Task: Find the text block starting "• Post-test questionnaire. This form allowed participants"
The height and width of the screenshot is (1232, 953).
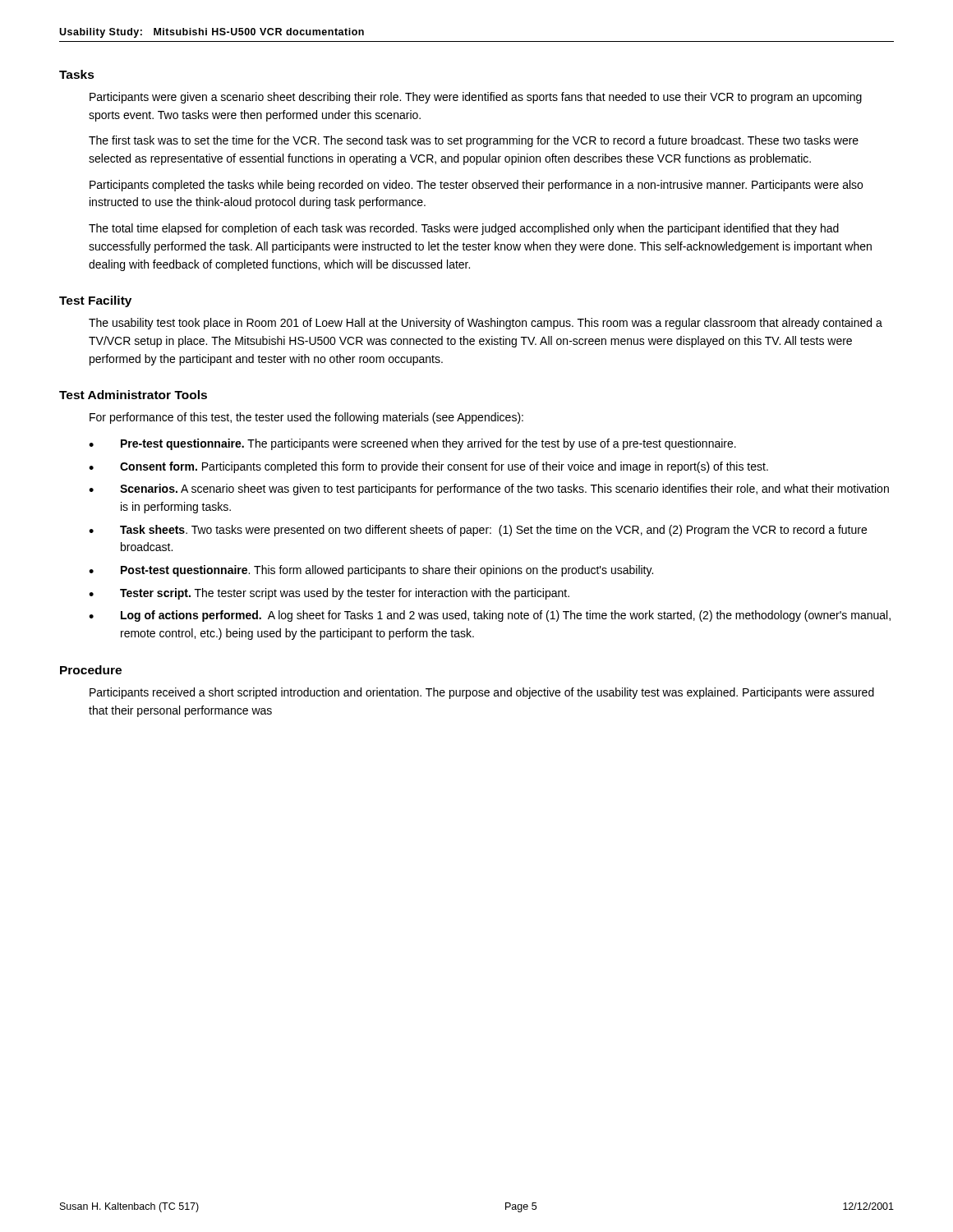Action: 371,571
